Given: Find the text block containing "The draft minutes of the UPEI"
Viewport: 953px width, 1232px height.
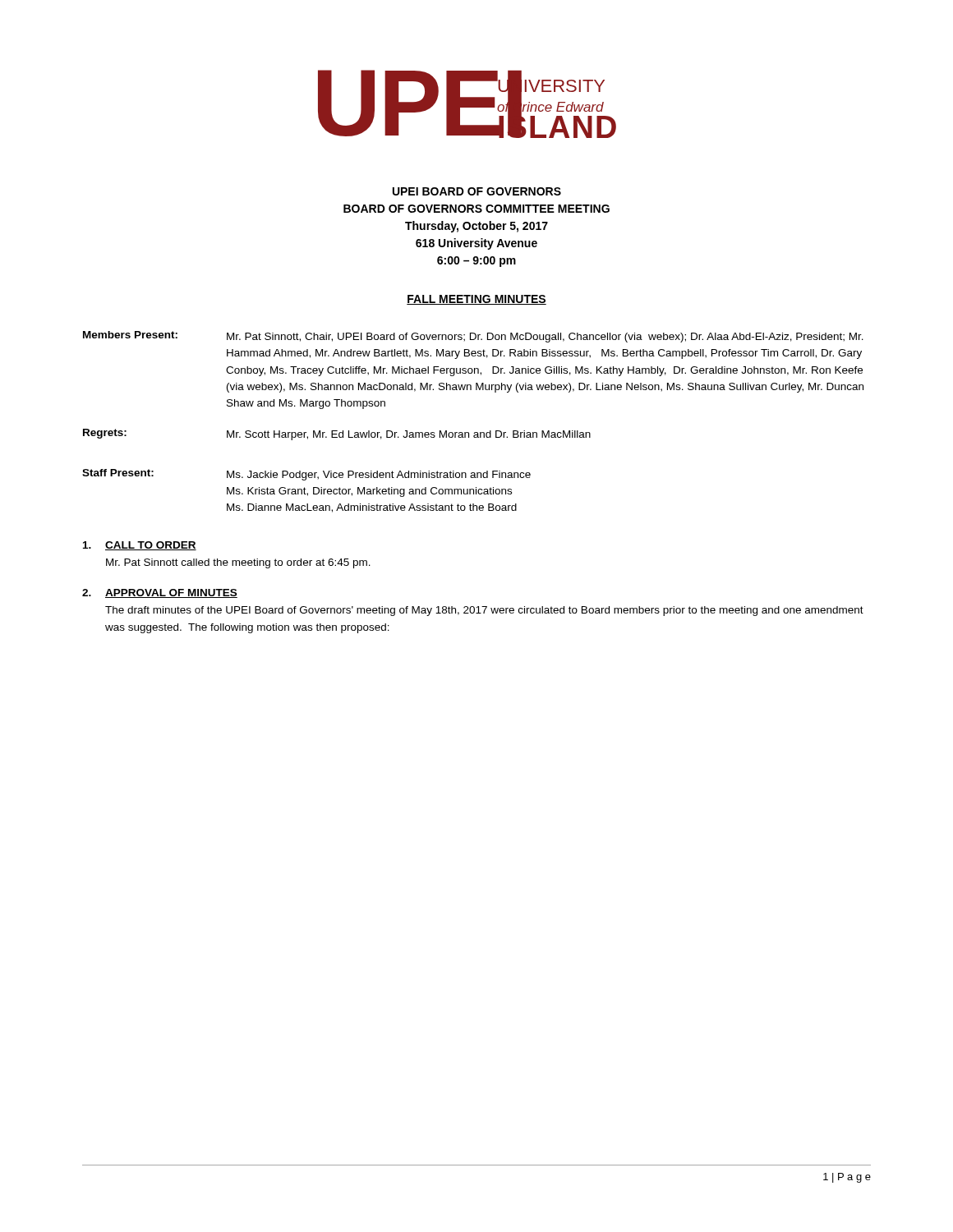Looking at the screenshot, I should (x=484, y=619).
